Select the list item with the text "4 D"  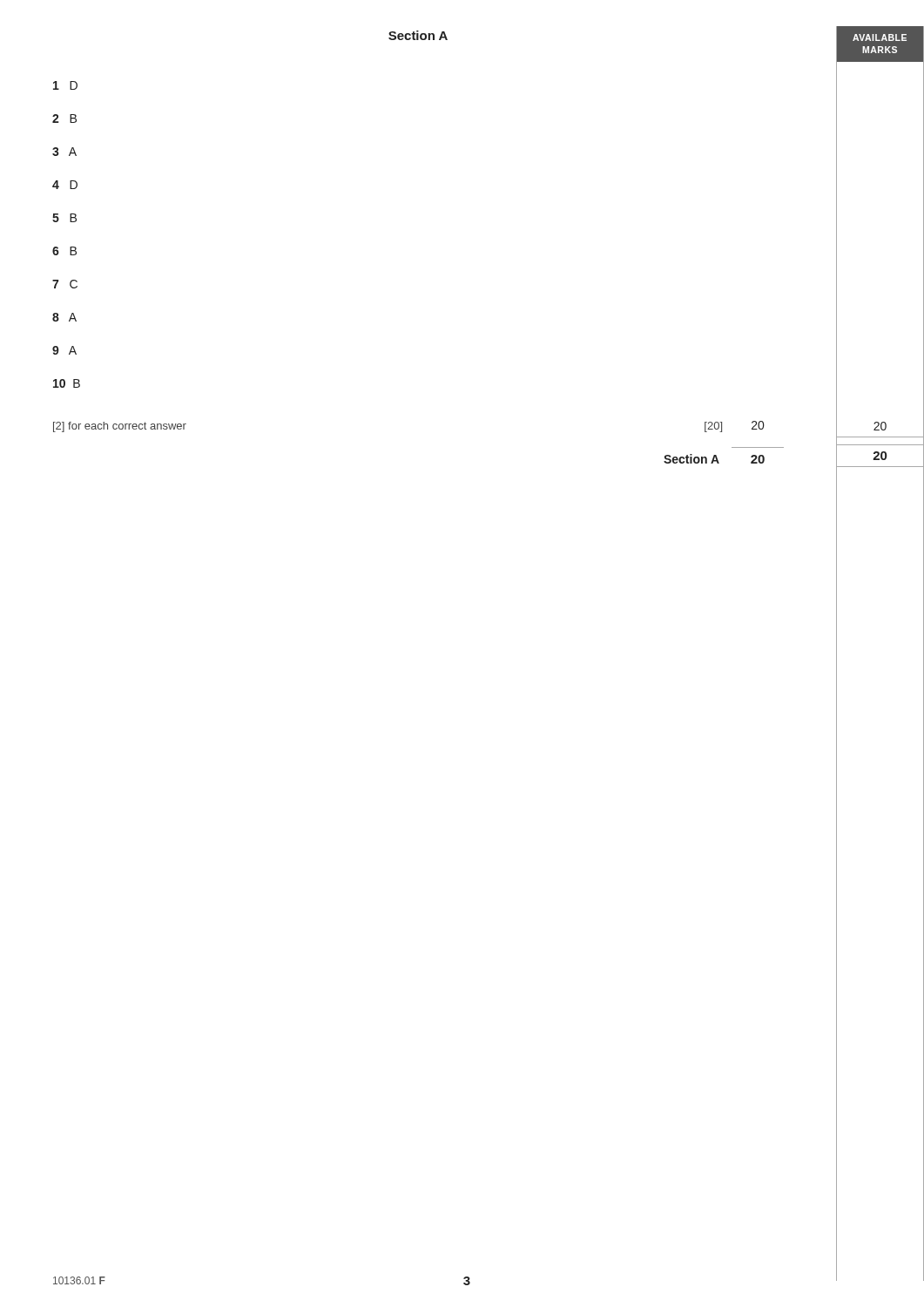point(65,185)
